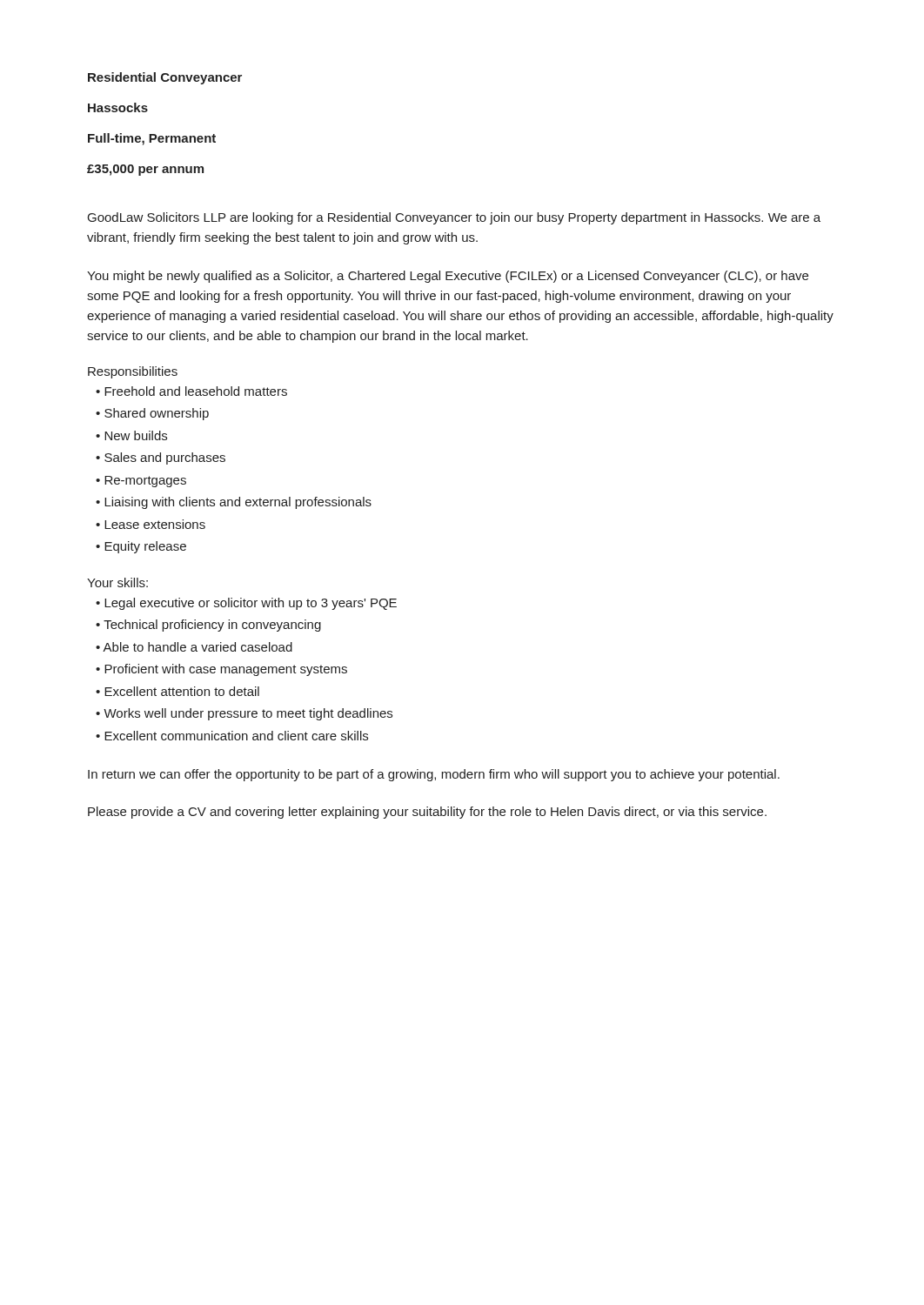The image size is (924, 1305).
Task: Find the text with the text "Your skills:"
Action: click(118, 582)
